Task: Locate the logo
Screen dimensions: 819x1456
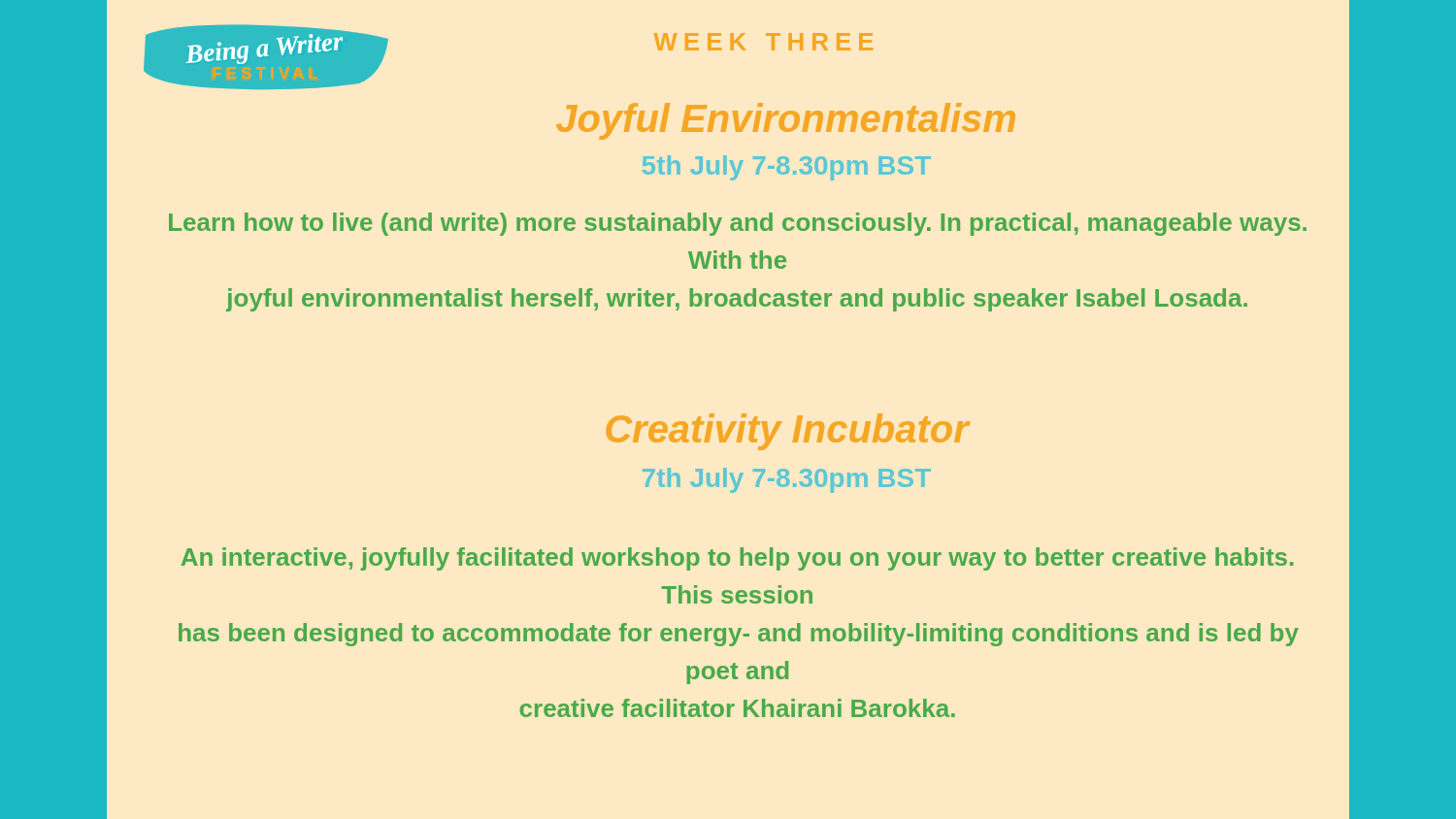Action: pos(272,63)
